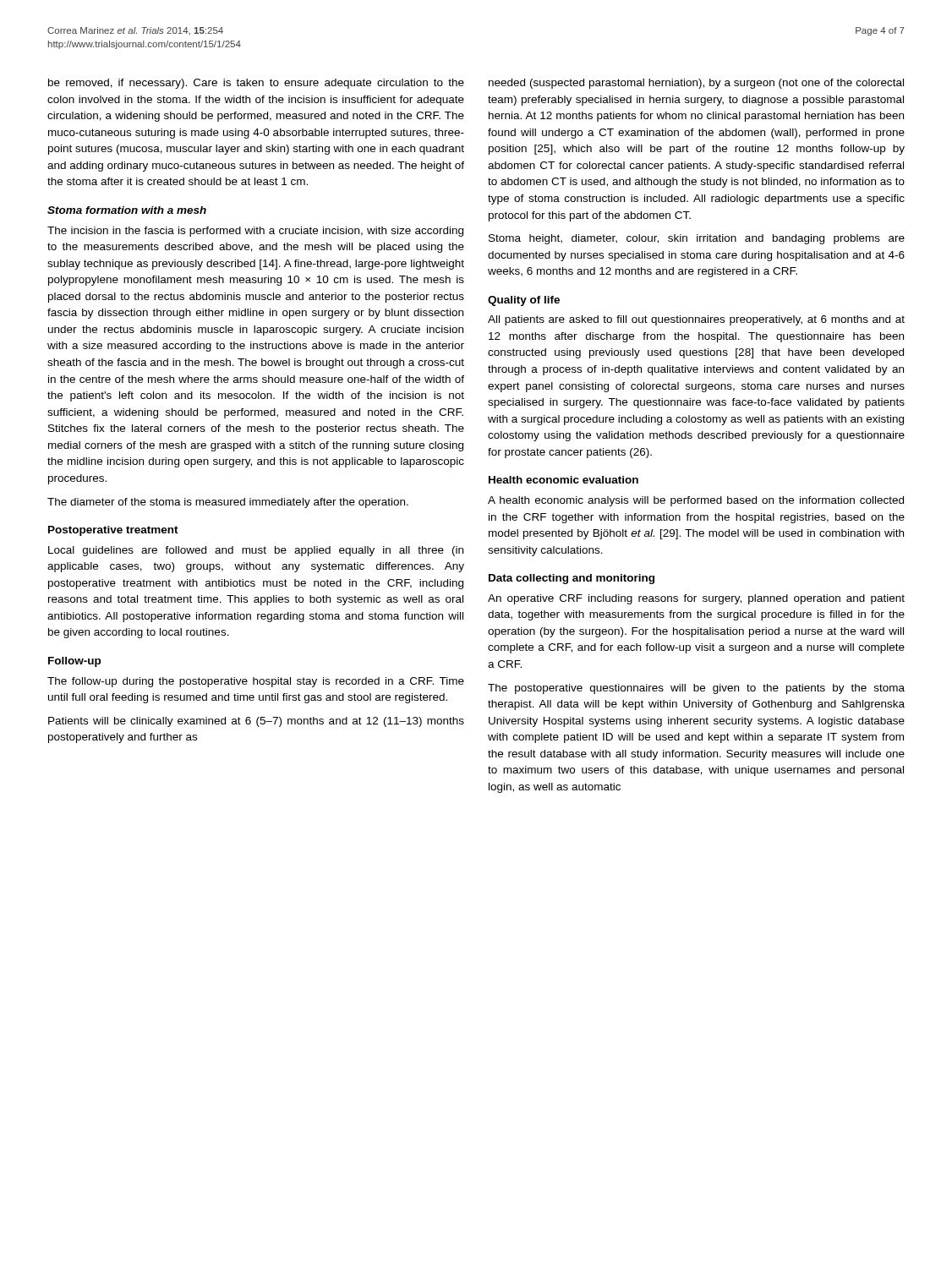Viewport: 952px width, 1268px height.
Task: Find the region starting "needed (suspected parastomal herniation),"
Action: [x=696, y=177]
